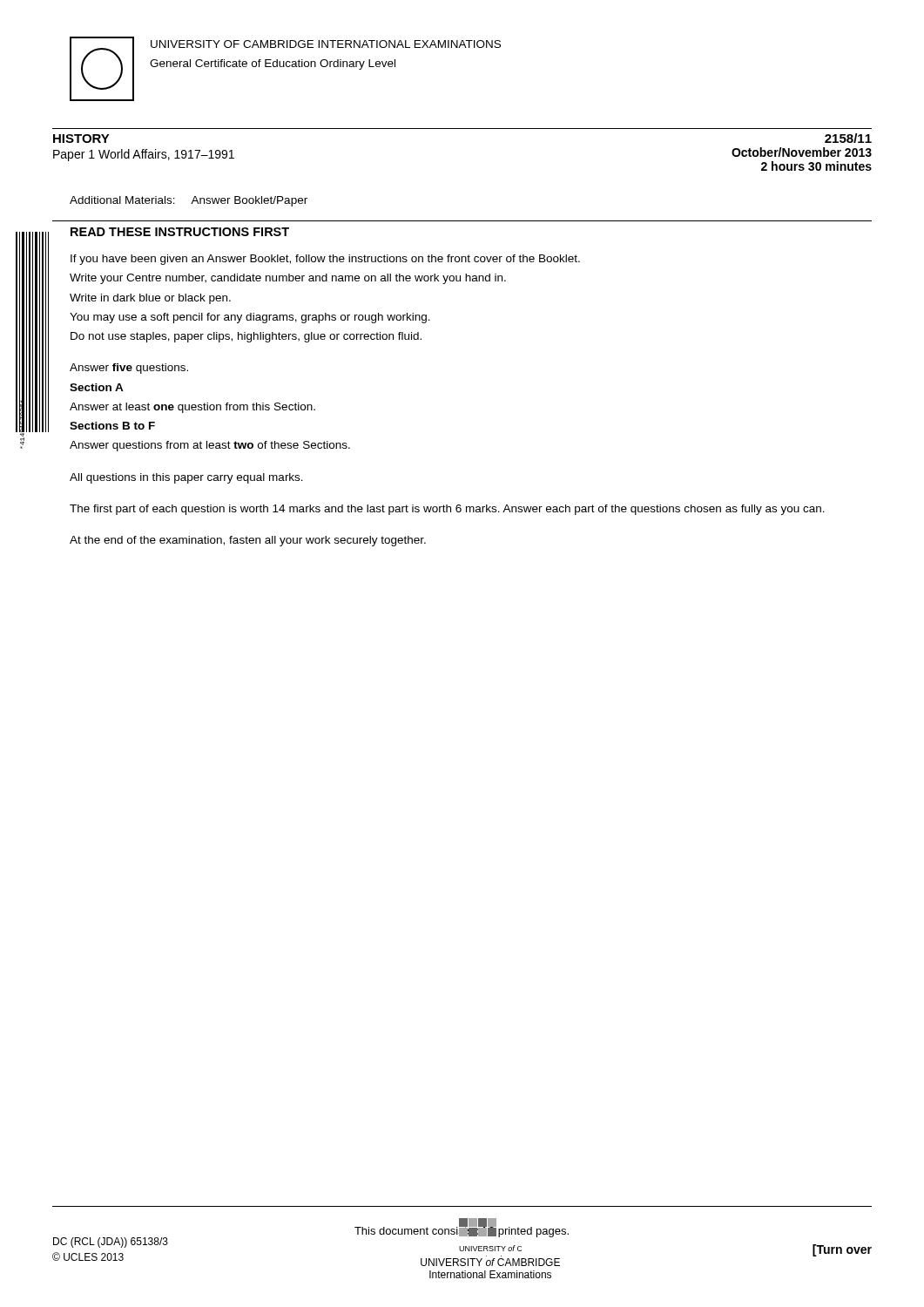Image resolution: width=924 pixels, height=1307 pixels.
Task: Select the text block that says "Paper 1 World Affairs,"
Action: point(144,154)
